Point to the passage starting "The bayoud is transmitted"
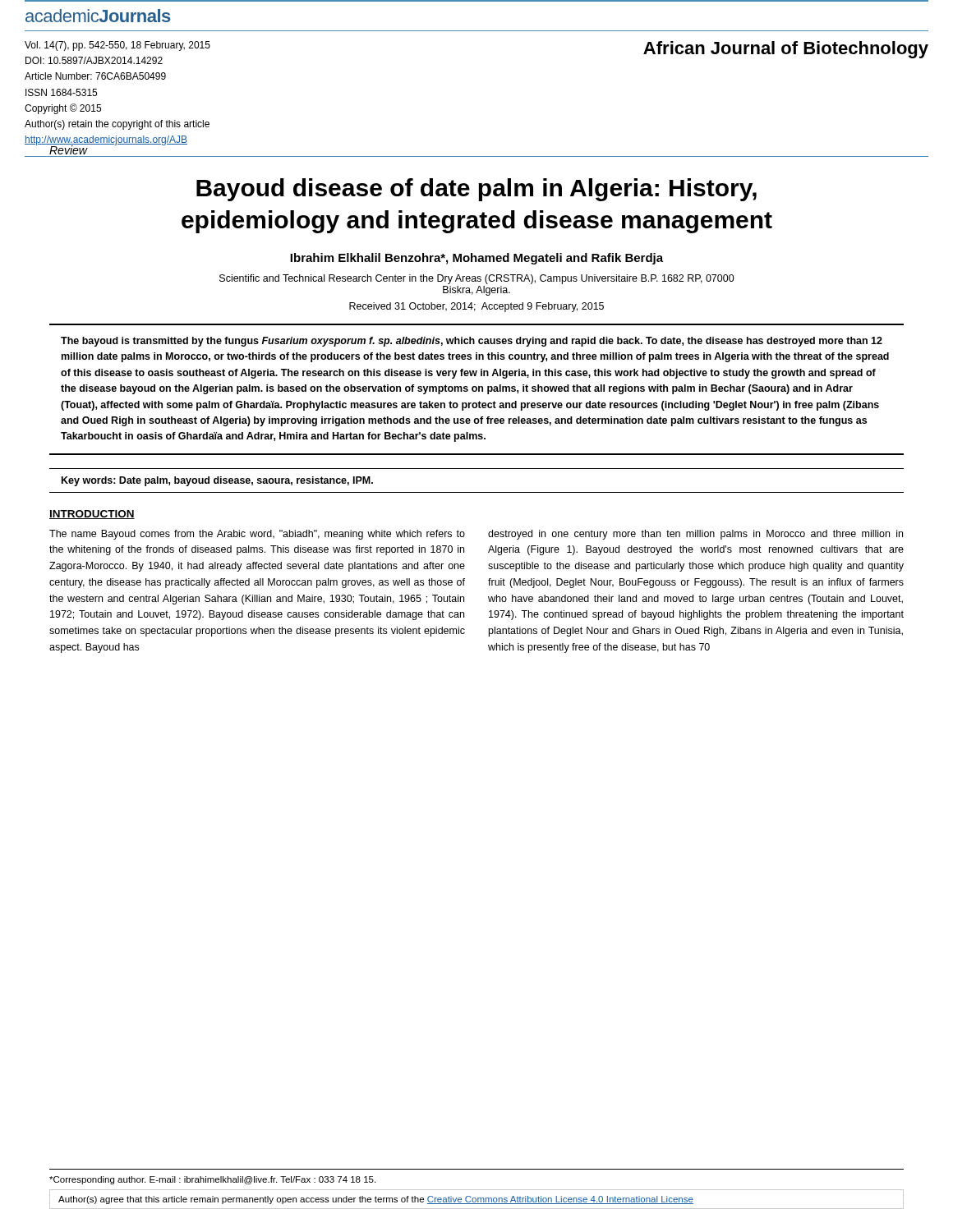This screenshot has height=1232, width=953. click(x=475, y=389)
